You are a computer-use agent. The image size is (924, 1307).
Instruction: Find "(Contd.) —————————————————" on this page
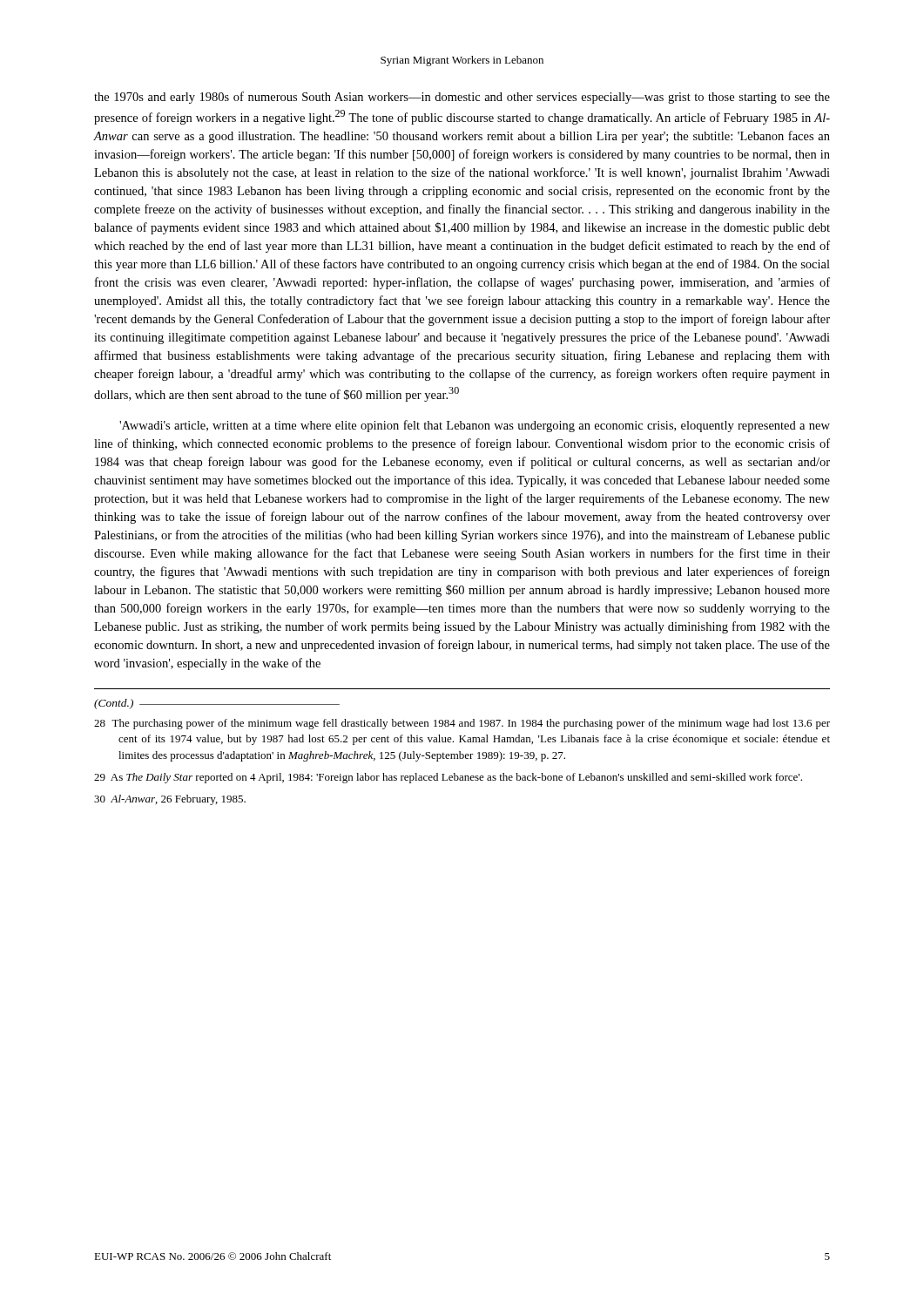tap(217, 703)
